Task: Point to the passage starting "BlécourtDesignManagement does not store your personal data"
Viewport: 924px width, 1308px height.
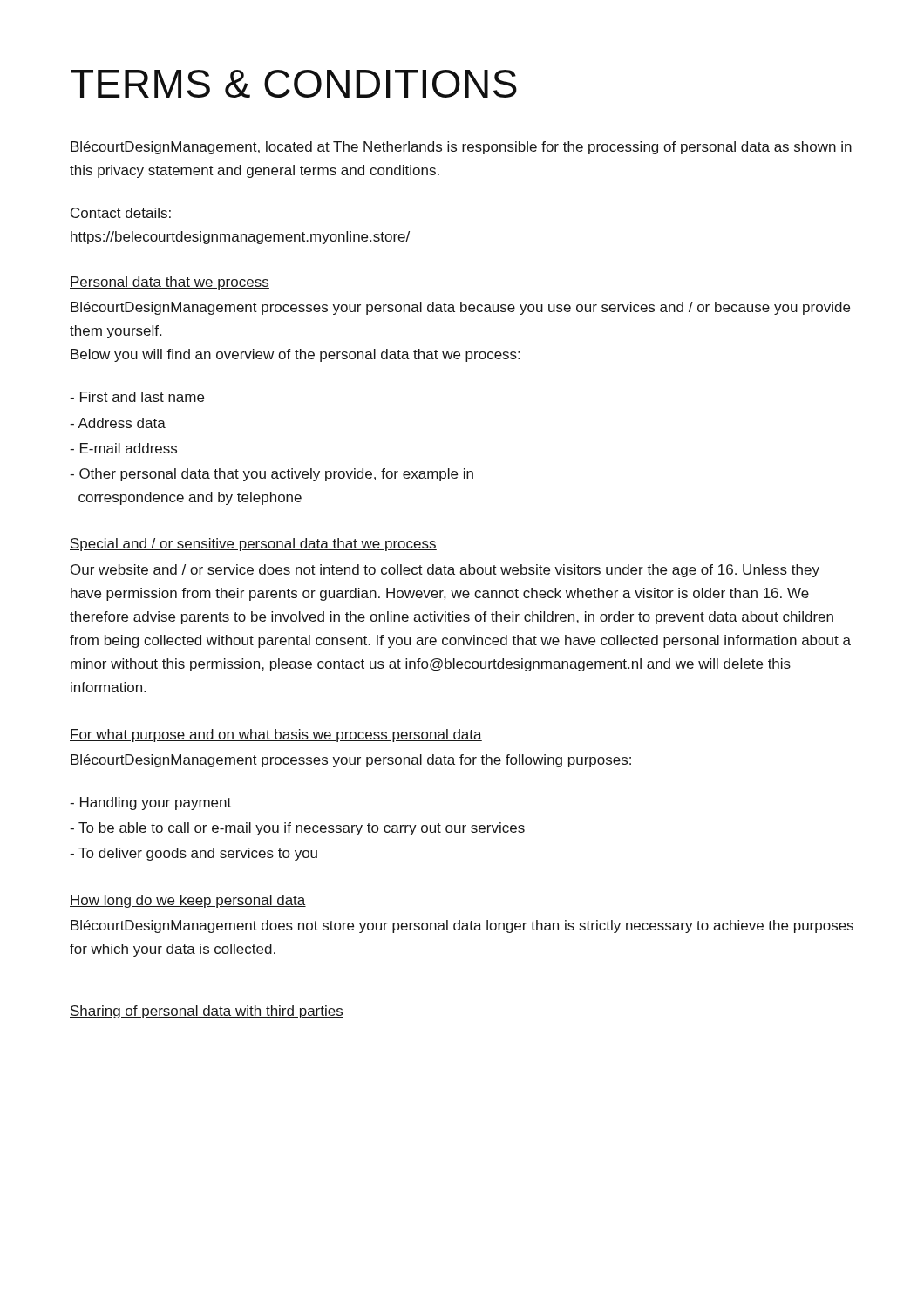Action: pos(462,937)
